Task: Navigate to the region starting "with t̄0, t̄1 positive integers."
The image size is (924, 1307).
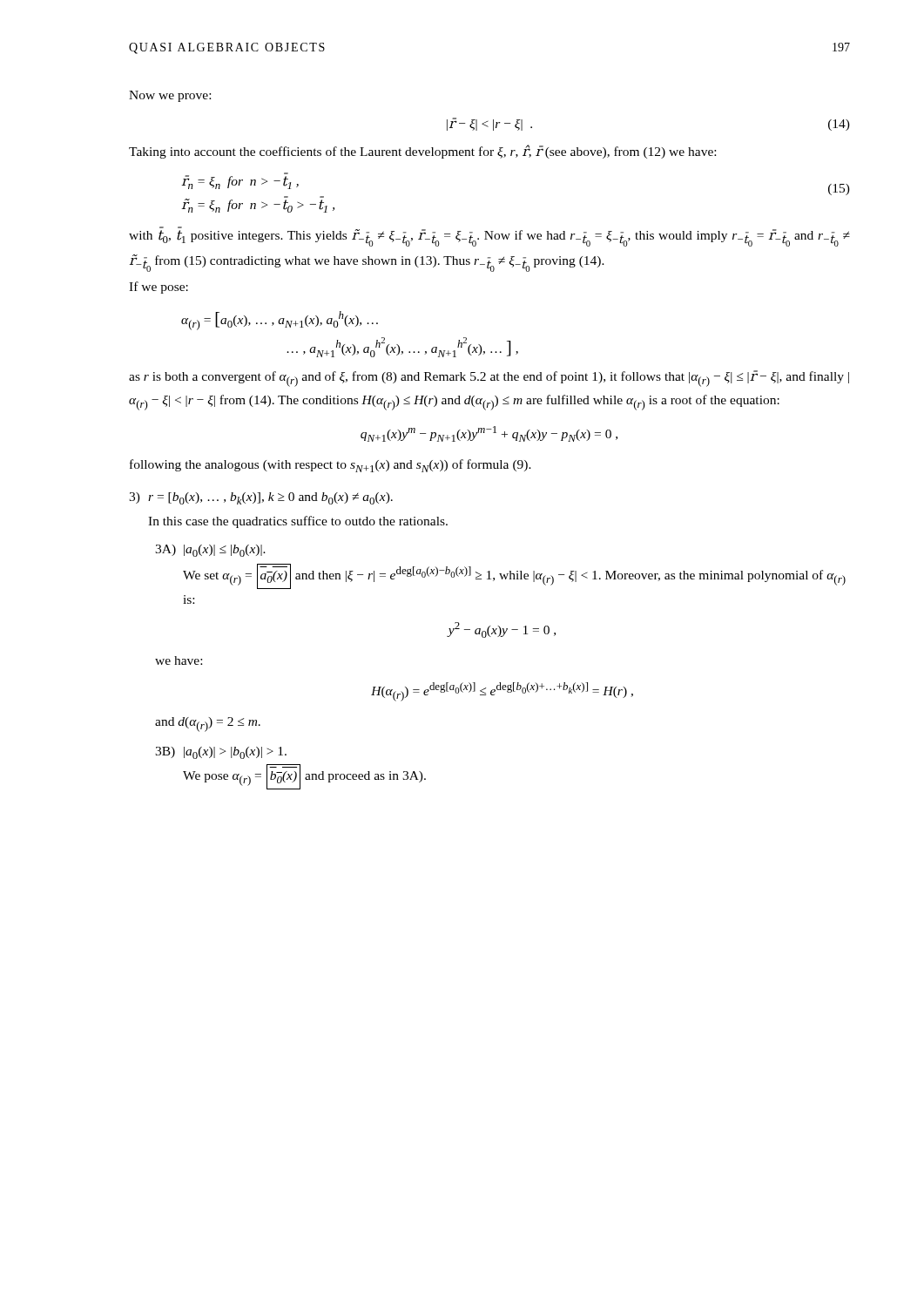Action: click(489, 261)
